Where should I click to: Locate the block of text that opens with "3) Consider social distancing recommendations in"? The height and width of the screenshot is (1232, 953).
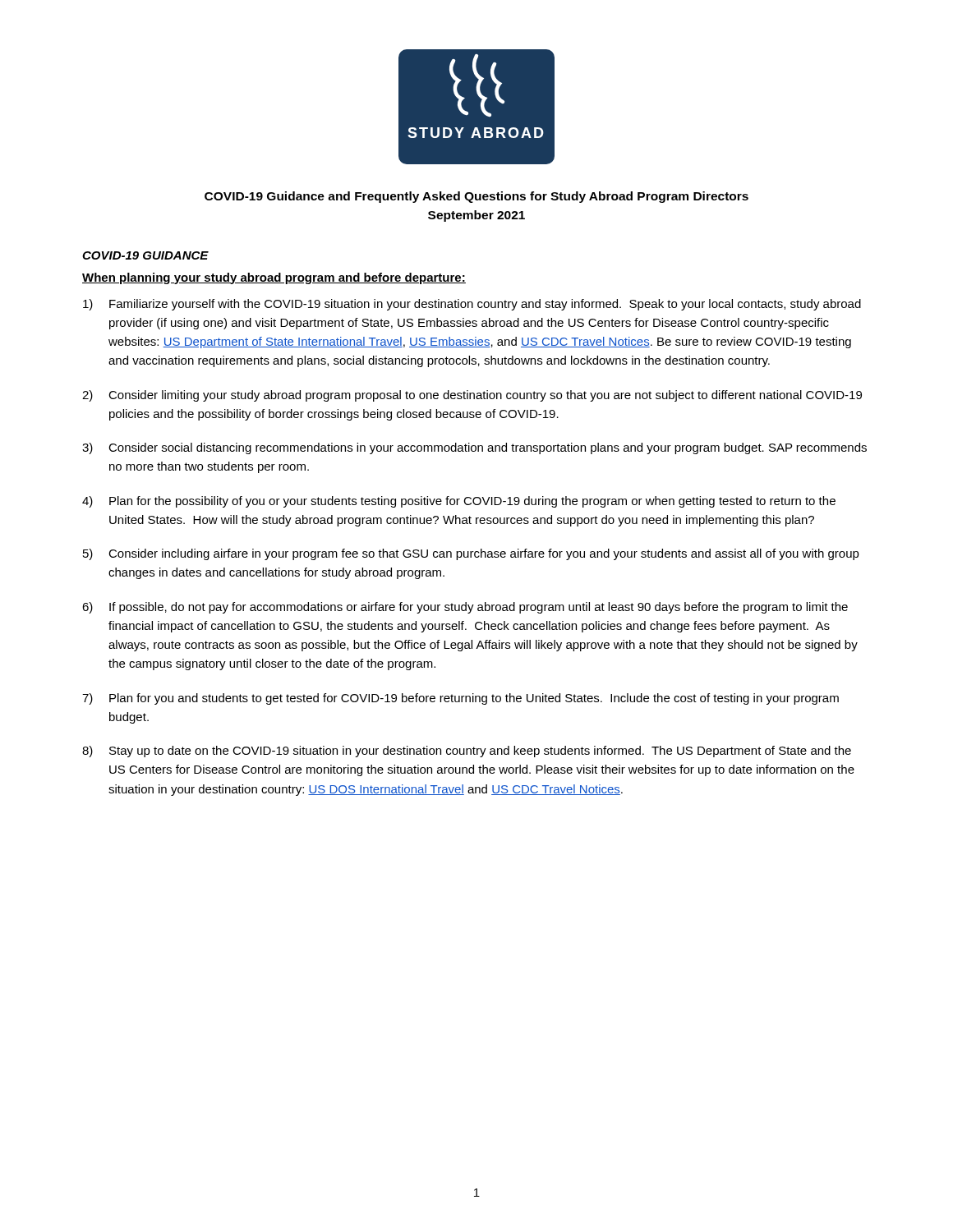click(476, 457)
